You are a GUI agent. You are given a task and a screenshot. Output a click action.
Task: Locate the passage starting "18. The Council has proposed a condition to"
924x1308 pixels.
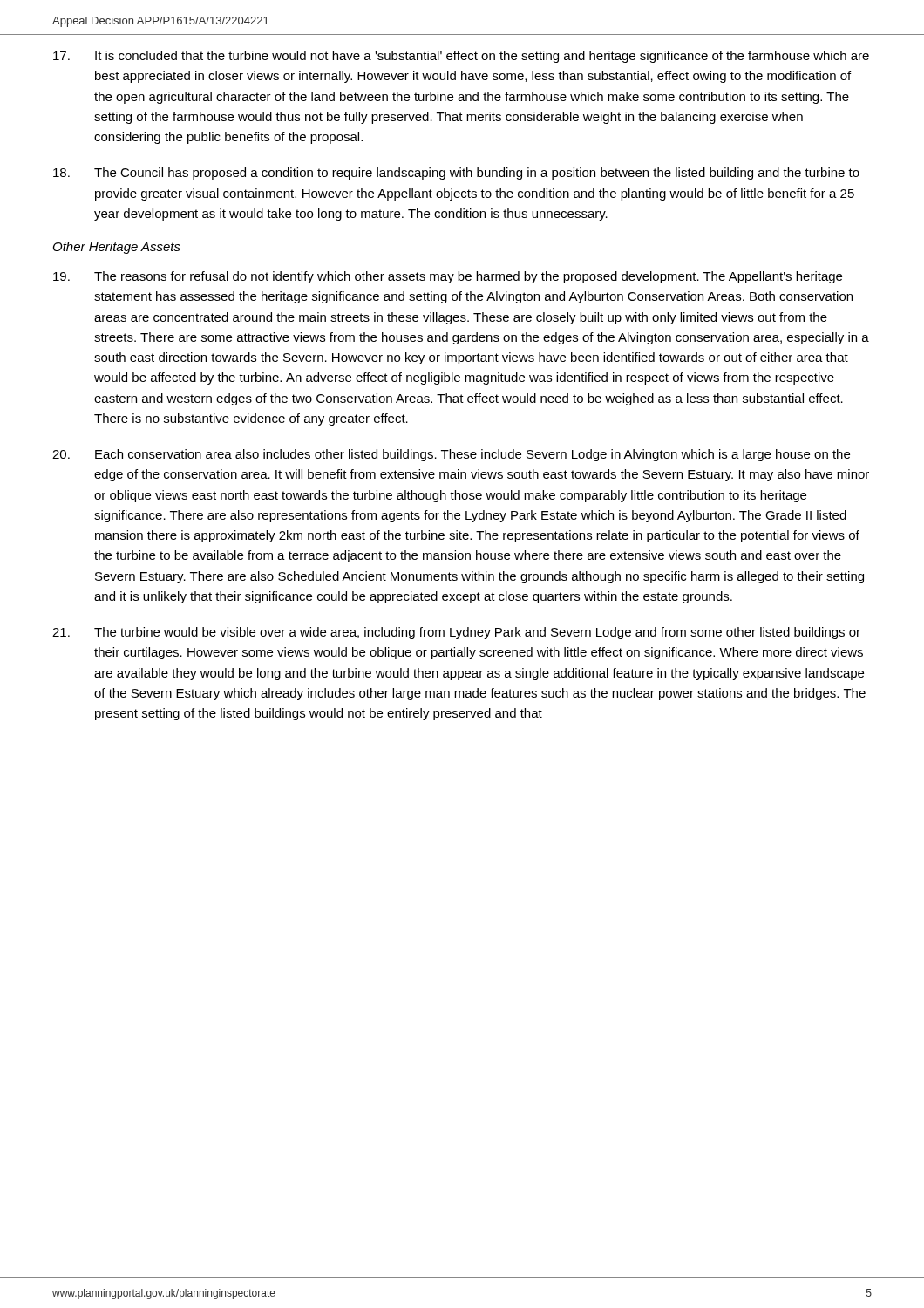tap(462, 193)
